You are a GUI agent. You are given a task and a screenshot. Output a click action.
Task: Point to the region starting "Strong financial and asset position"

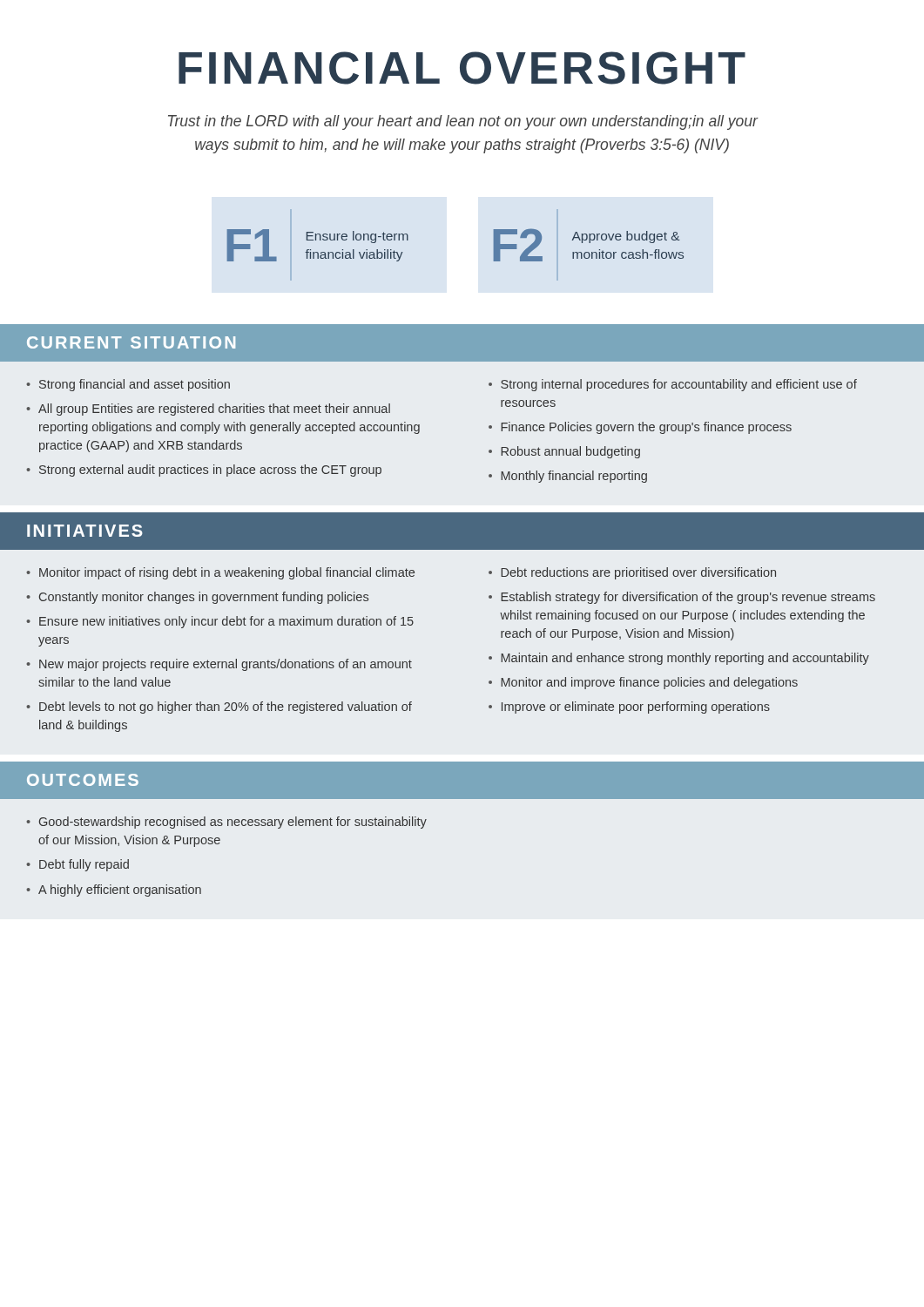[134, 384]
